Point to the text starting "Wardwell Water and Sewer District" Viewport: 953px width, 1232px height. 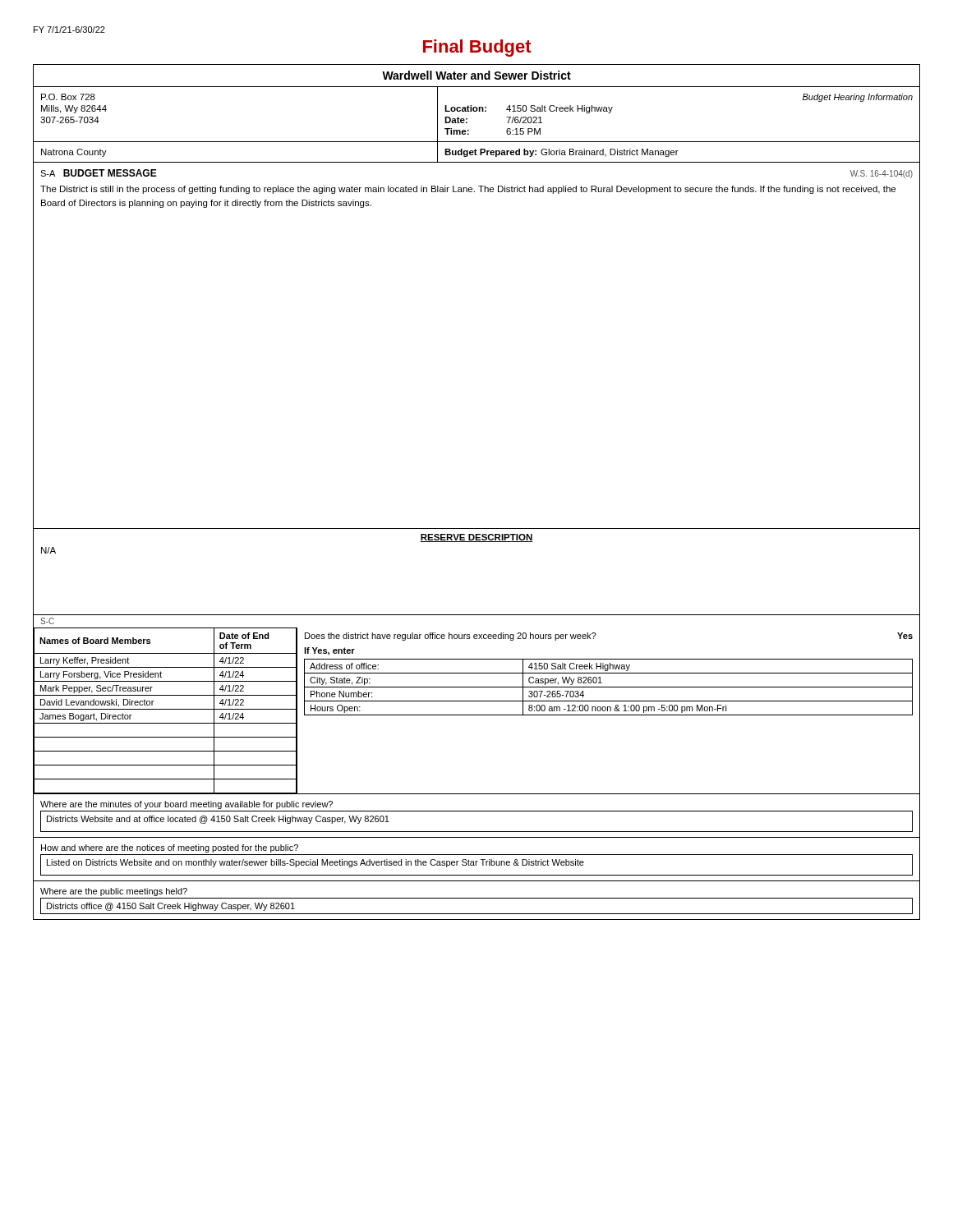click(476, 76)
